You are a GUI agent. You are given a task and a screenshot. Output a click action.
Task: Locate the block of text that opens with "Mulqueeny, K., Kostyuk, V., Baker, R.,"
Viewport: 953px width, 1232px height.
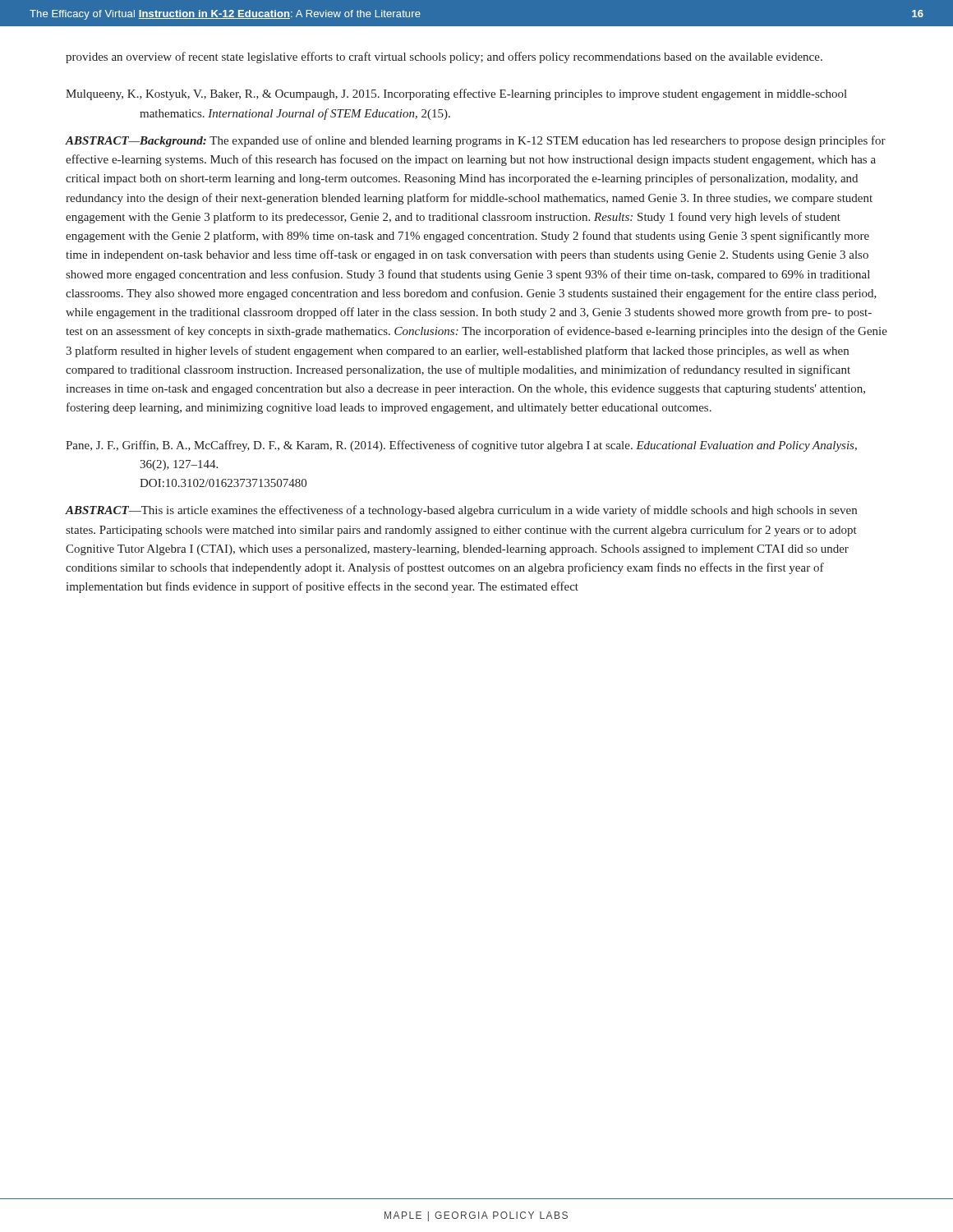pos(456,103)
